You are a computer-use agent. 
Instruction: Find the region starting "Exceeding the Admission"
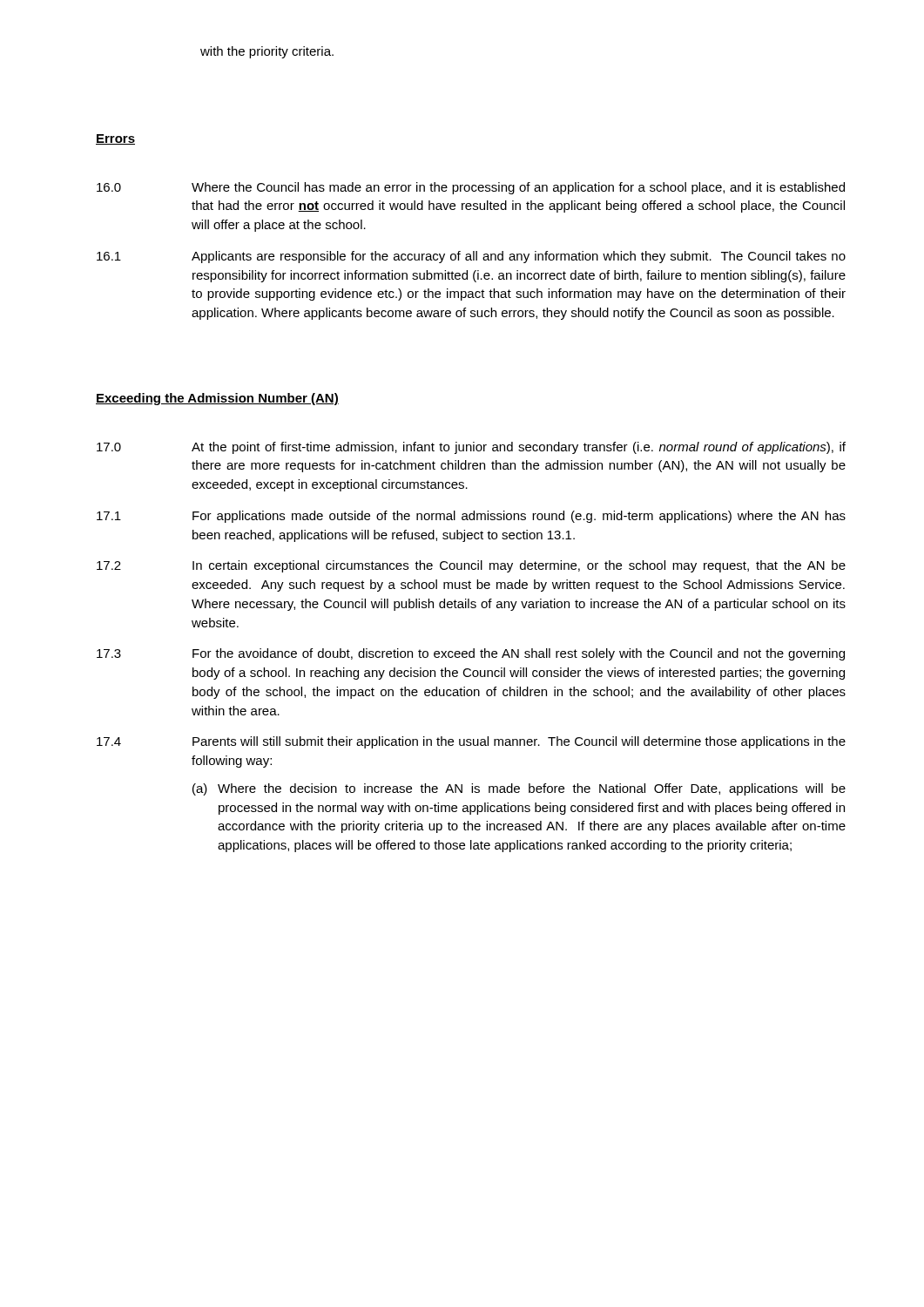point(217,398)
